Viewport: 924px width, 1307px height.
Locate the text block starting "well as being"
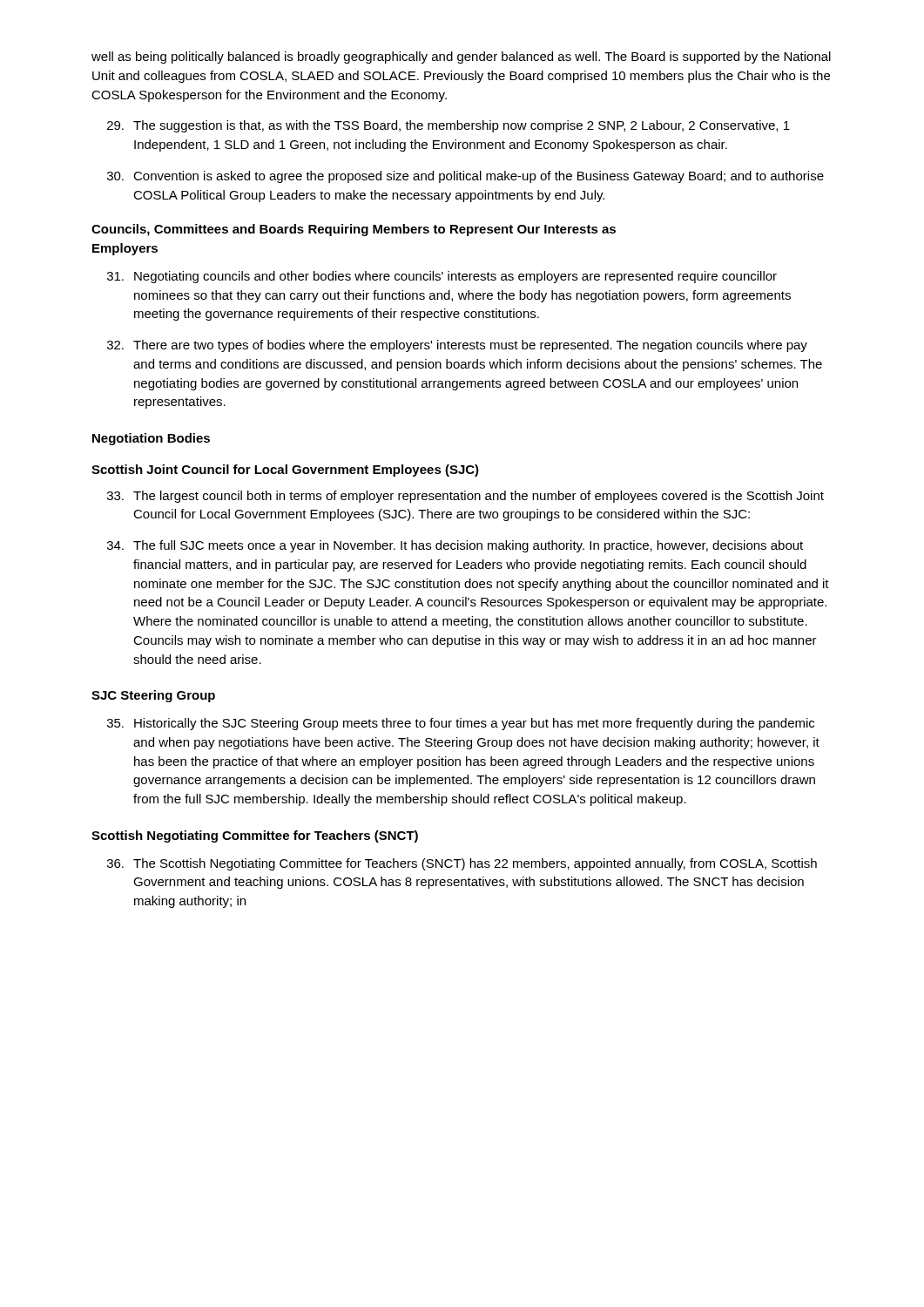(x=461, y=75)
